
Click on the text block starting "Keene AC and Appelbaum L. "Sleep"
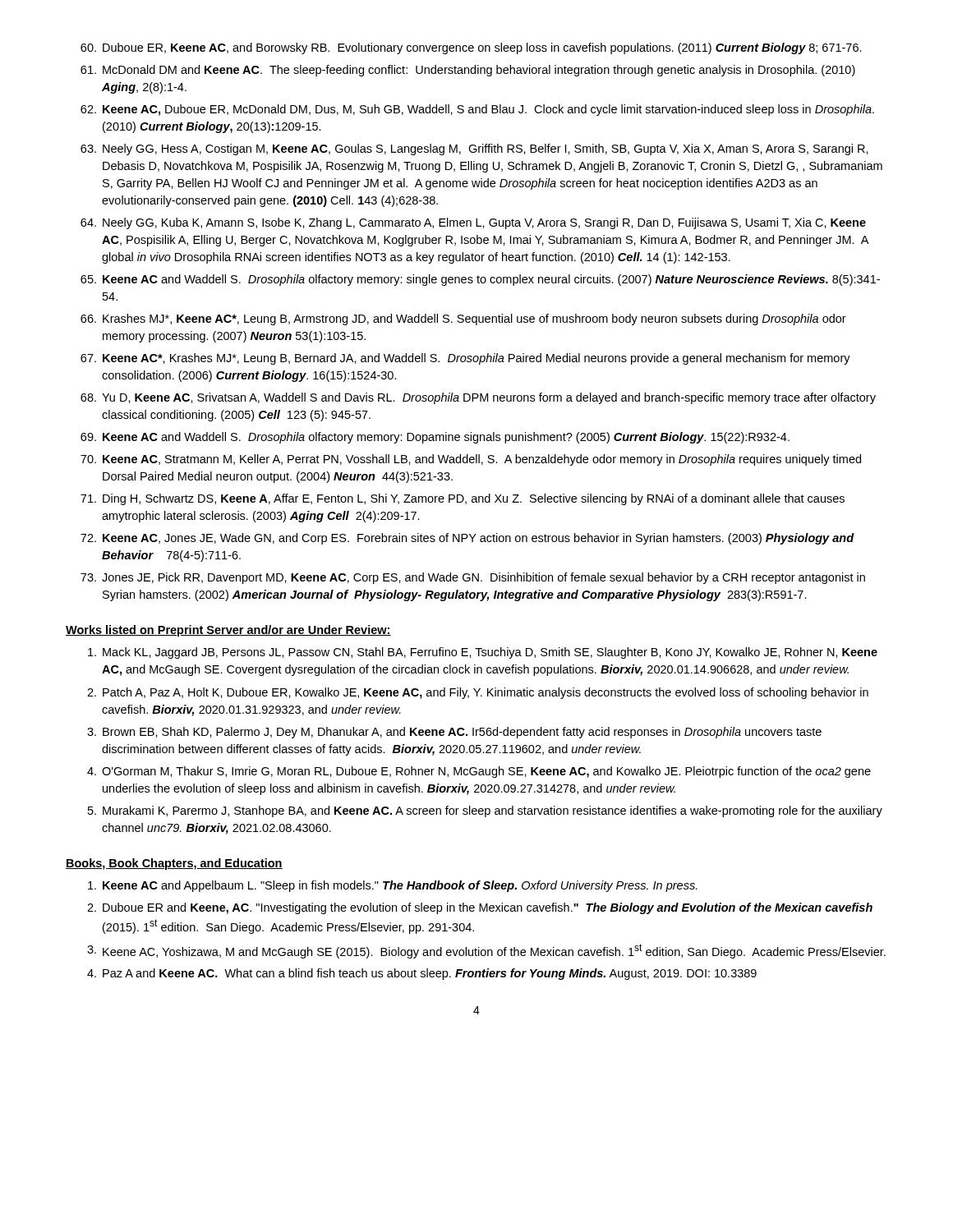(476, 886)
